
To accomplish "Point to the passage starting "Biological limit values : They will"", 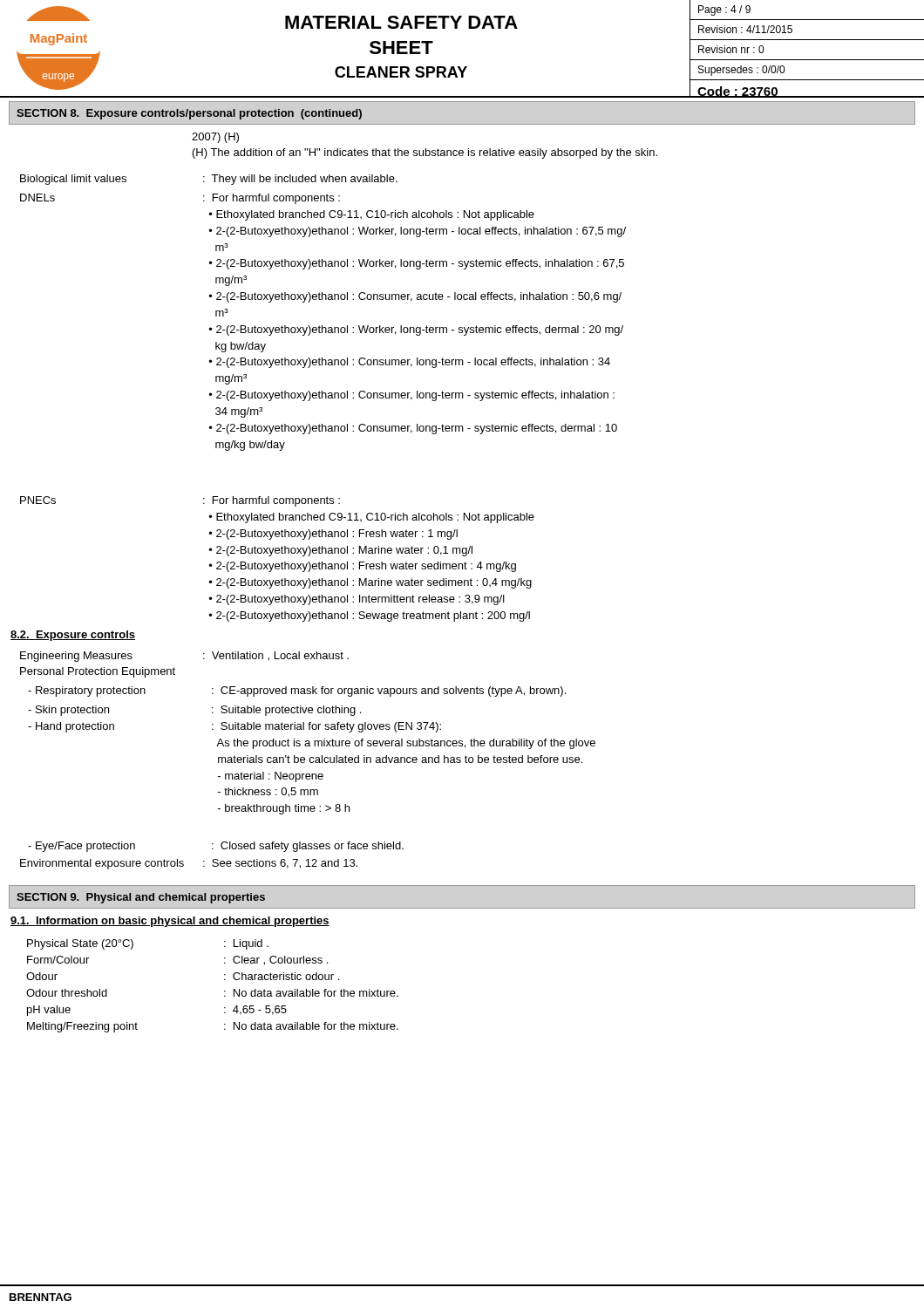I will [x=203, y=179].
